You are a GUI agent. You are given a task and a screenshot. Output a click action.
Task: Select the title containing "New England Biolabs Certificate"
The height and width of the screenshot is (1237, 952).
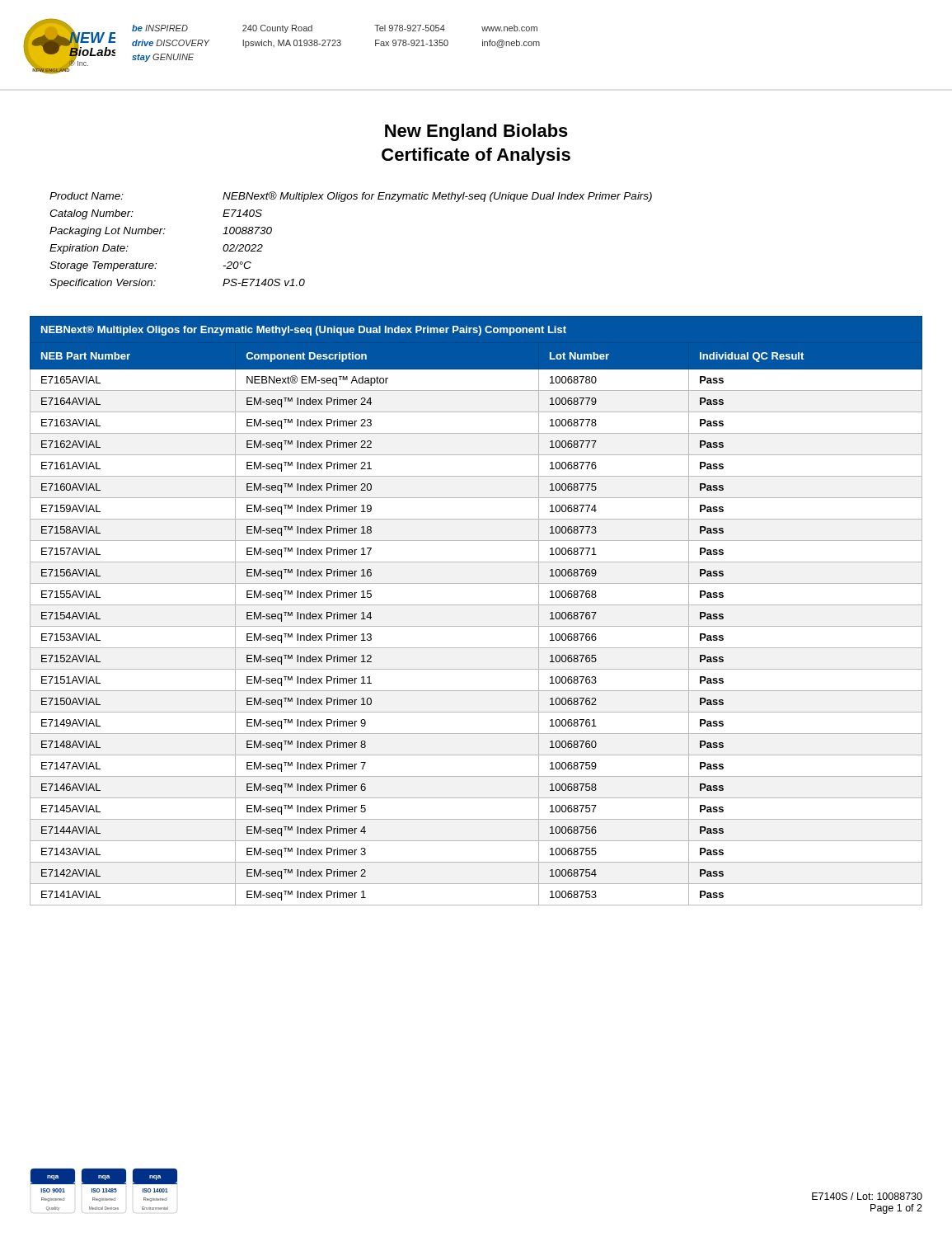coord(476,143)
